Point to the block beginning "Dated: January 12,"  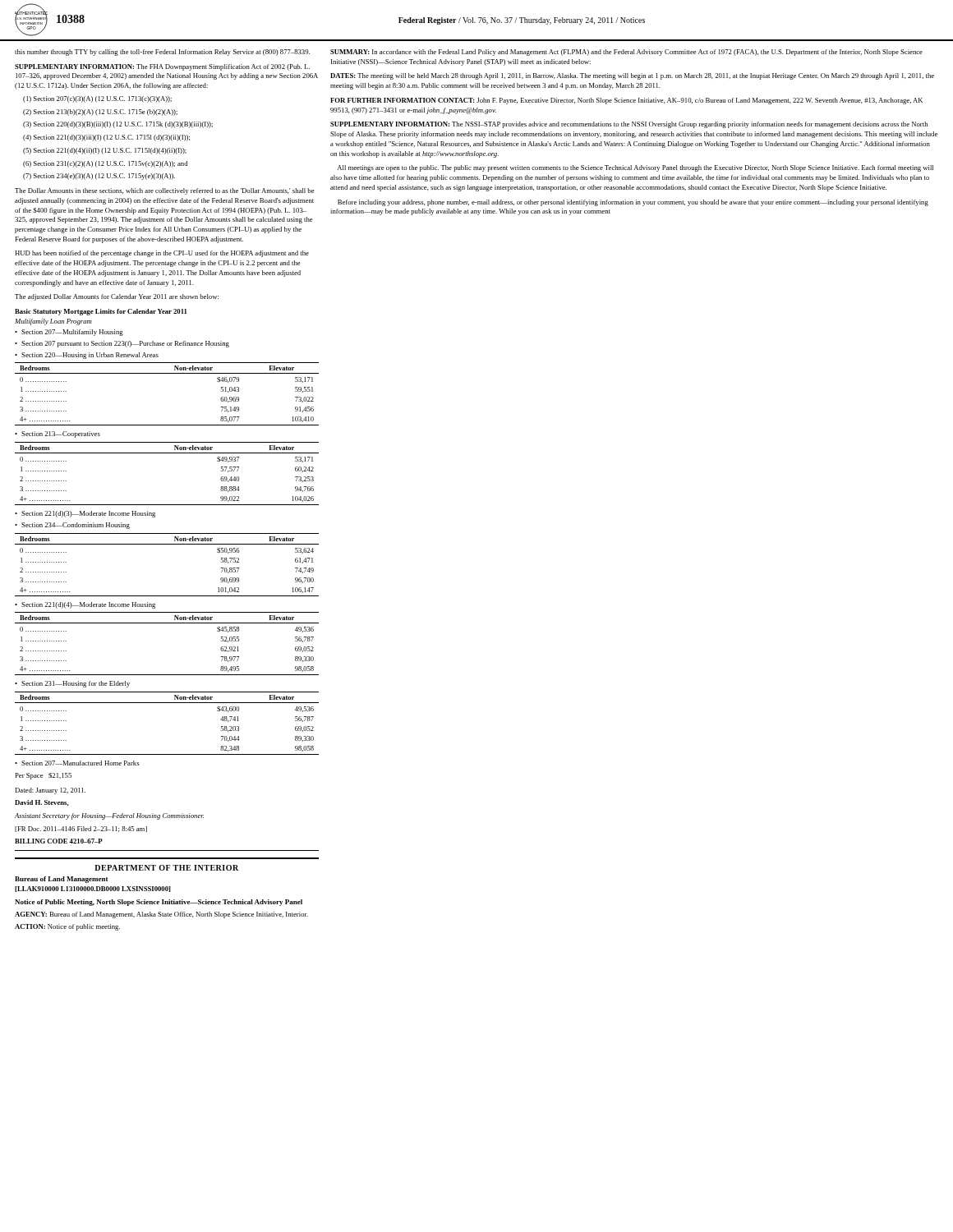click(50, 791)
